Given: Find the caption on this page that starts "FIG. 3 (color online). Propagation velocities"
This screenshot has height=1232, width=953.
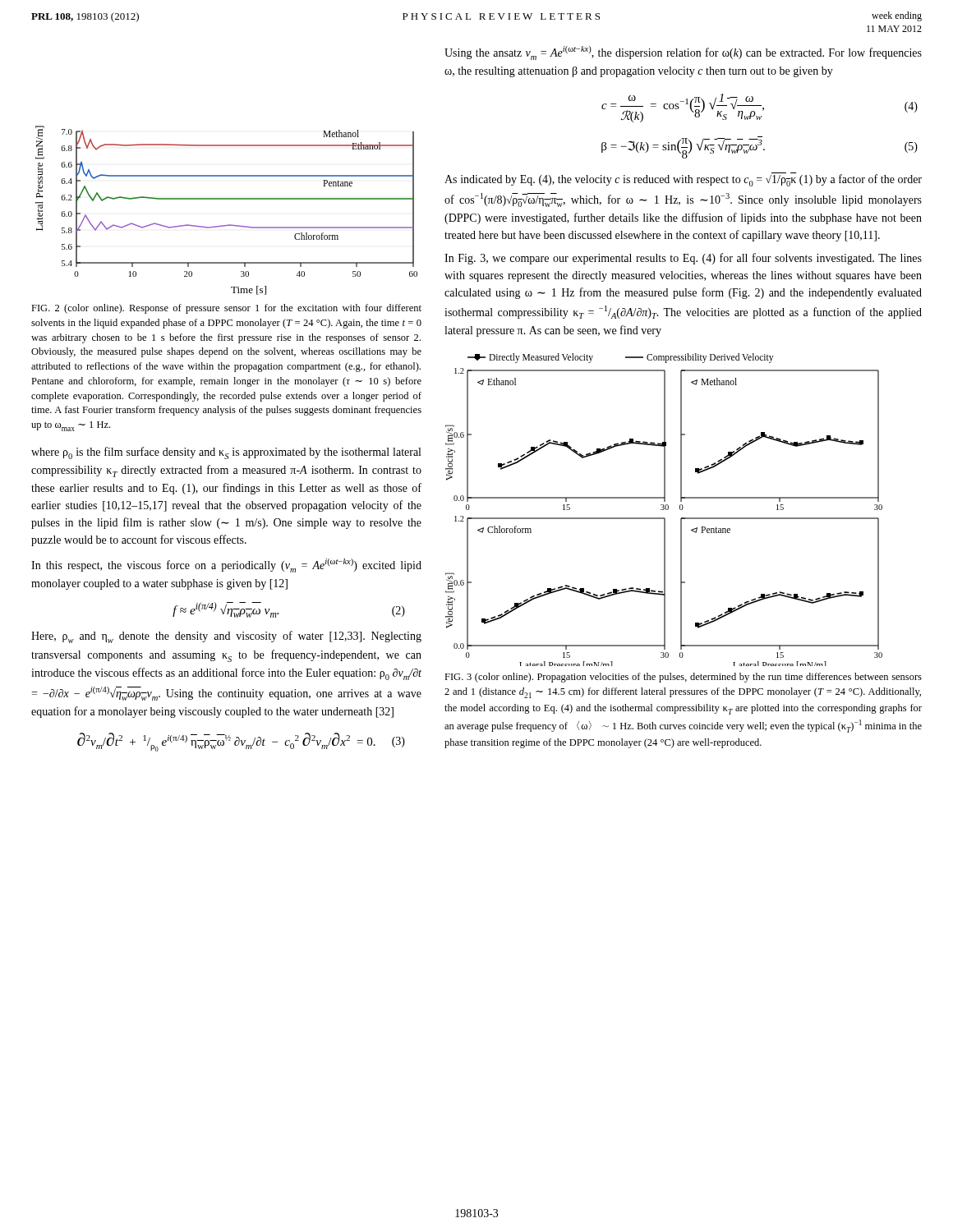Looking at the screenshot, I should coord(683,710).
